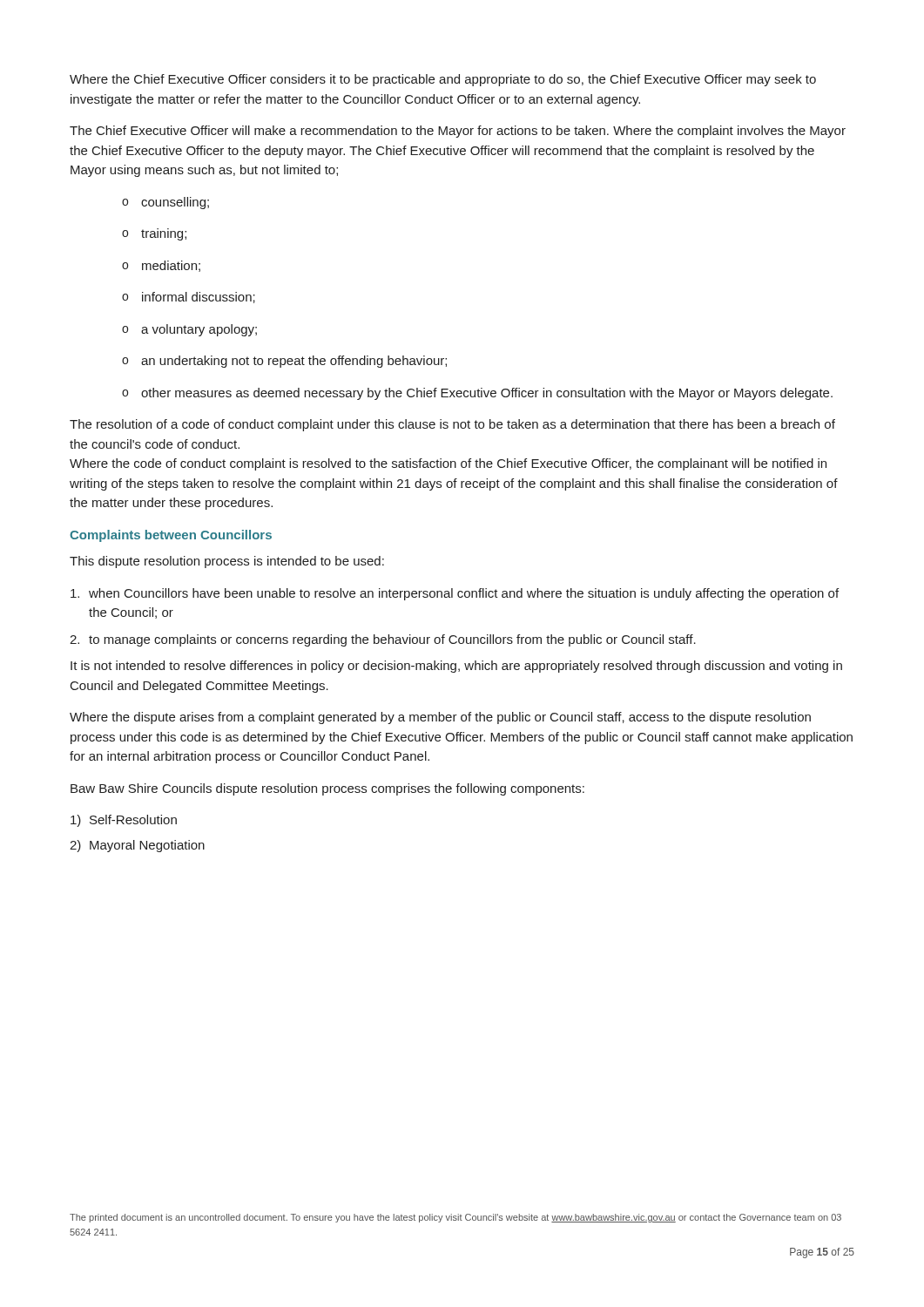Point to the block beginning "Where the dispute"
The width and height of the screenshot is (924, 1307).
(462, 737)
